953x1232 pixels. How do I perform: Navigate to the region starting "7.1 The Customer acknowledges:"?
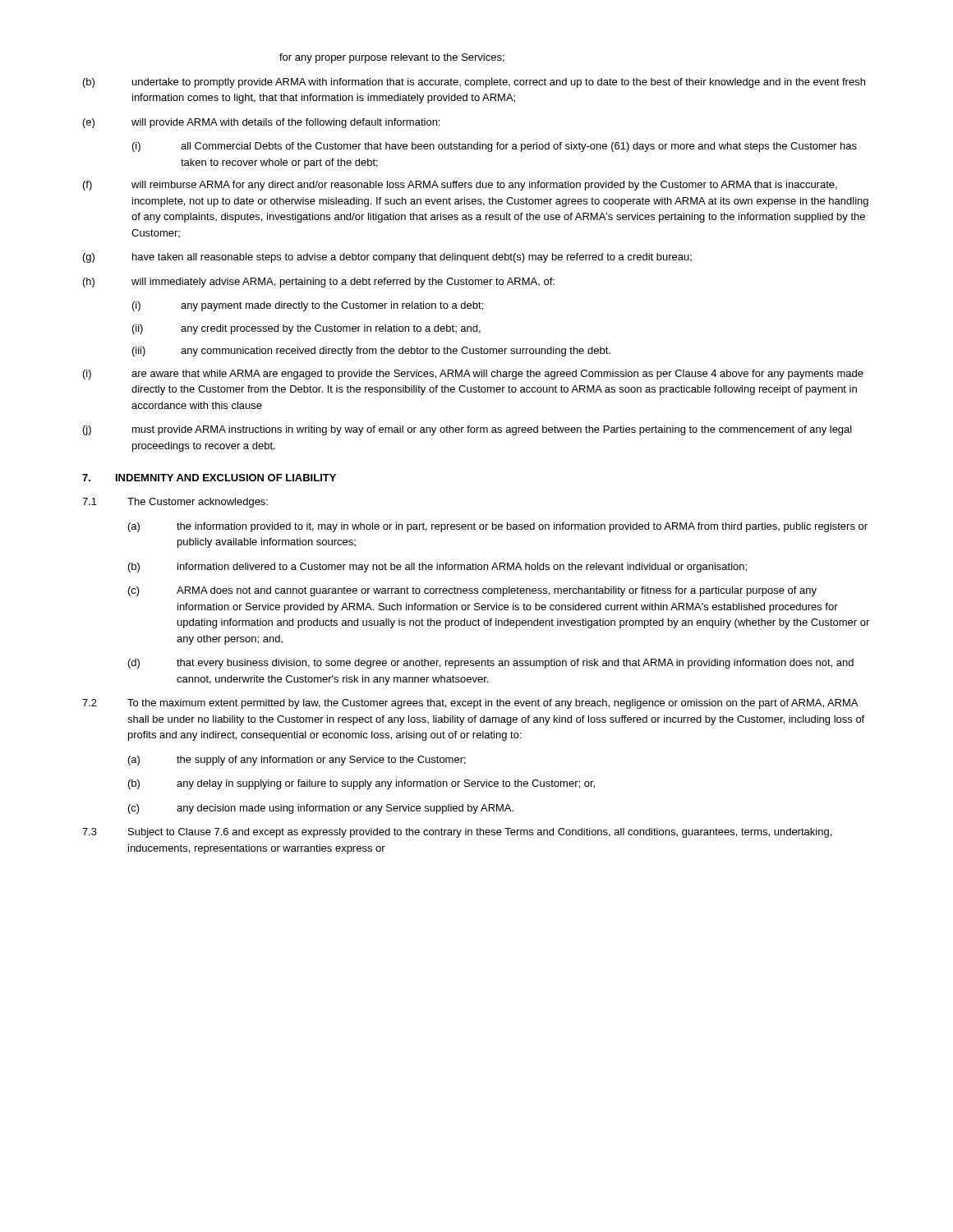pos(175,502)
